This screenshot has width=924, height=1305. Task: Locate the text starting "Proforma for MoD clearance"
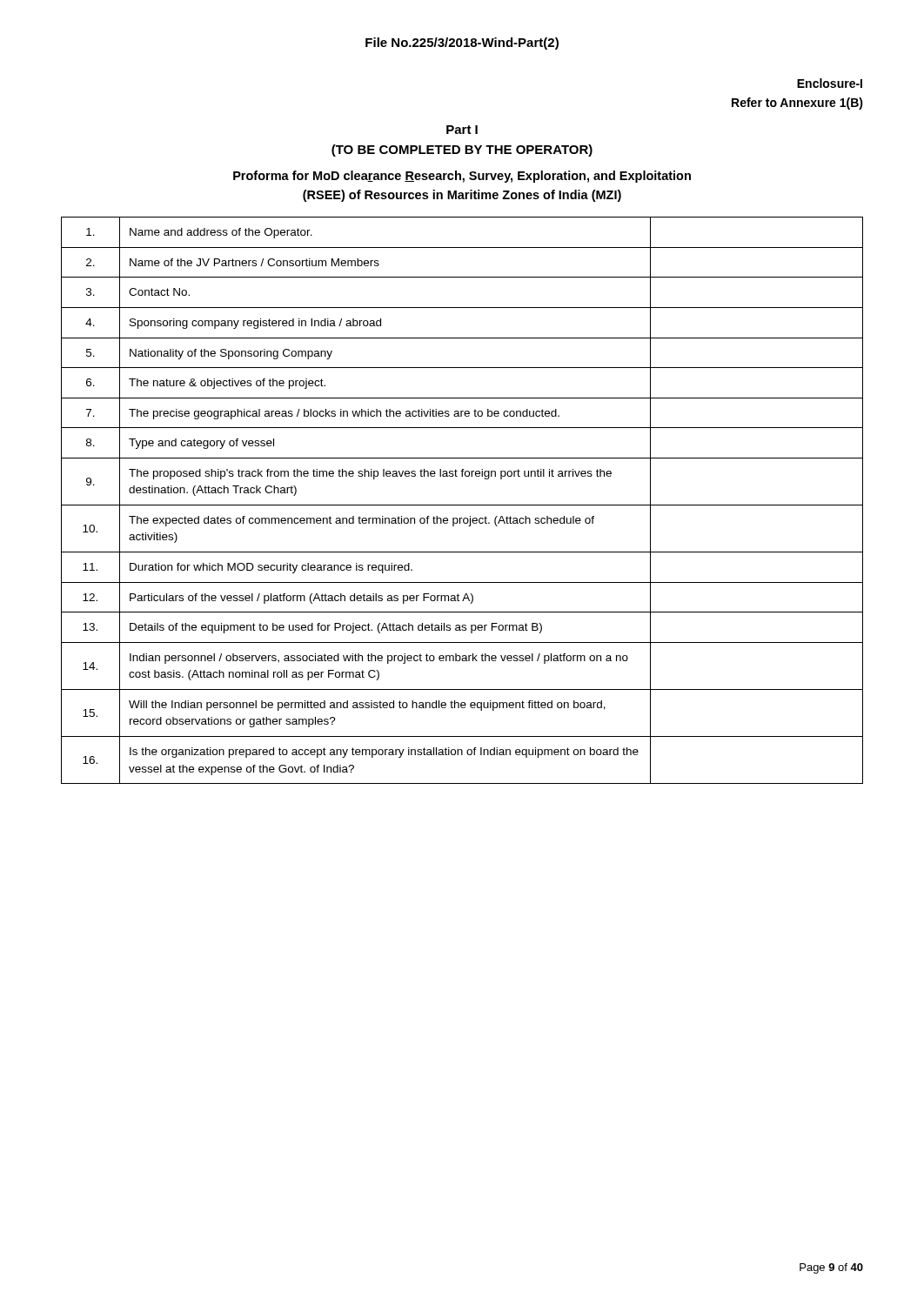(462, 185)
